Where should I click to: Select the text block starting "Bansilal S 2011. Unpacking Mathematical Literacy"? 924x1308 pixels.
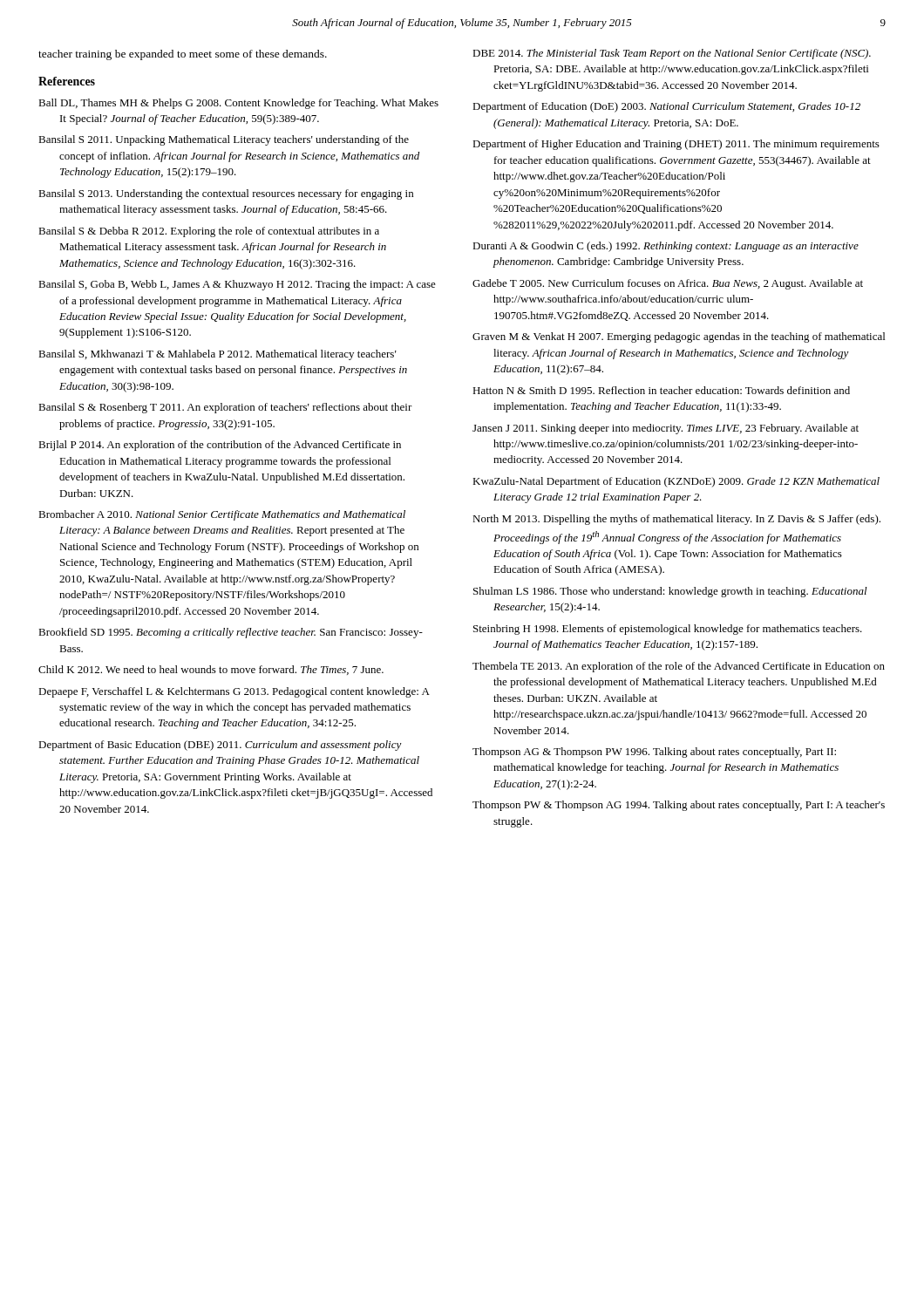coord(229,156)
